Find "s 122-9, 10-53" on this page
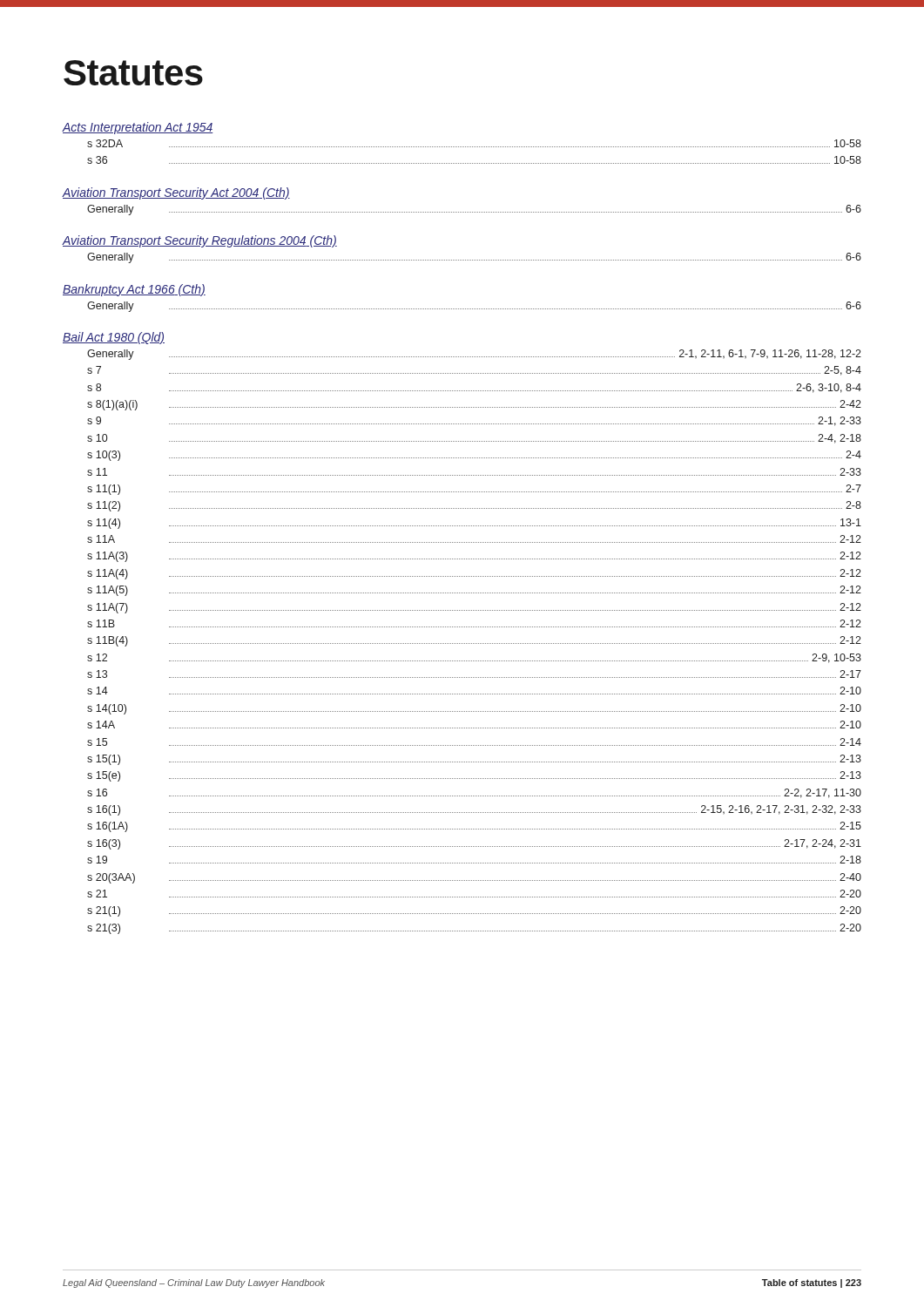Viewport: 924px width, 1307px height. 474,658
